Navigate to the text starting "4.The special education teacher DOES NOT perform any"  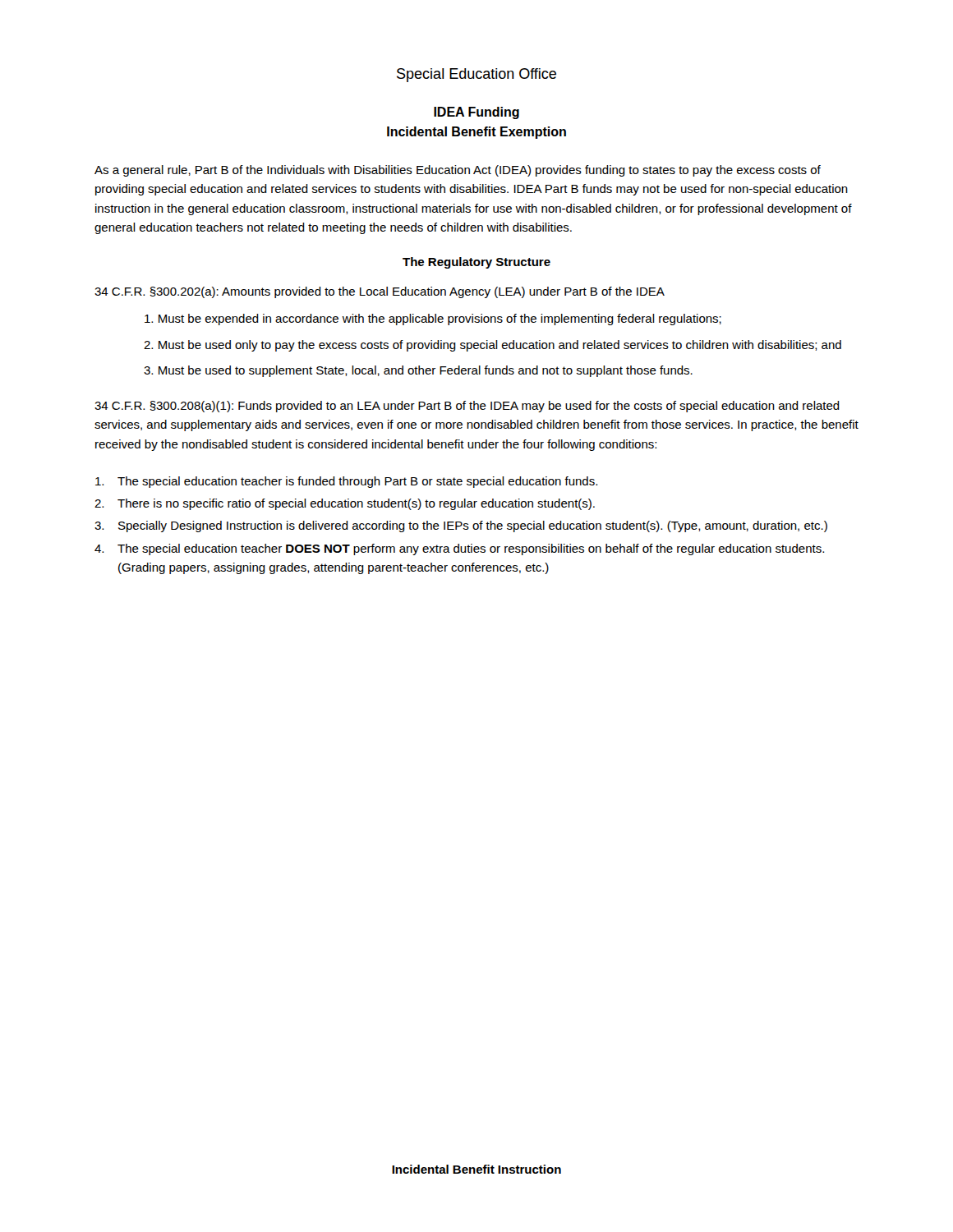[x=476, y=557]
